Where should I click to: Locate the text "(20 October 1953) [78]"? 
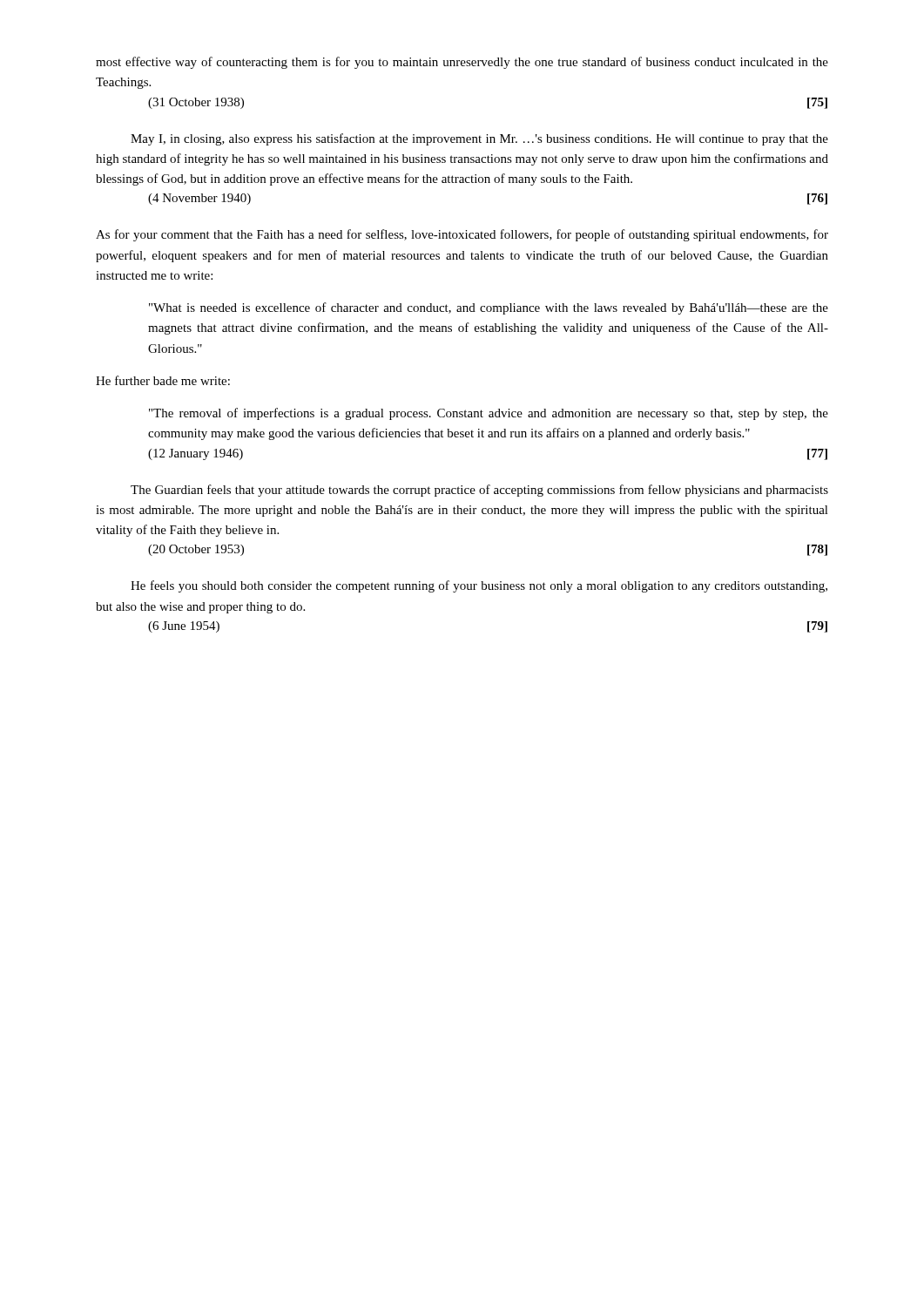(x=194, y=550)
